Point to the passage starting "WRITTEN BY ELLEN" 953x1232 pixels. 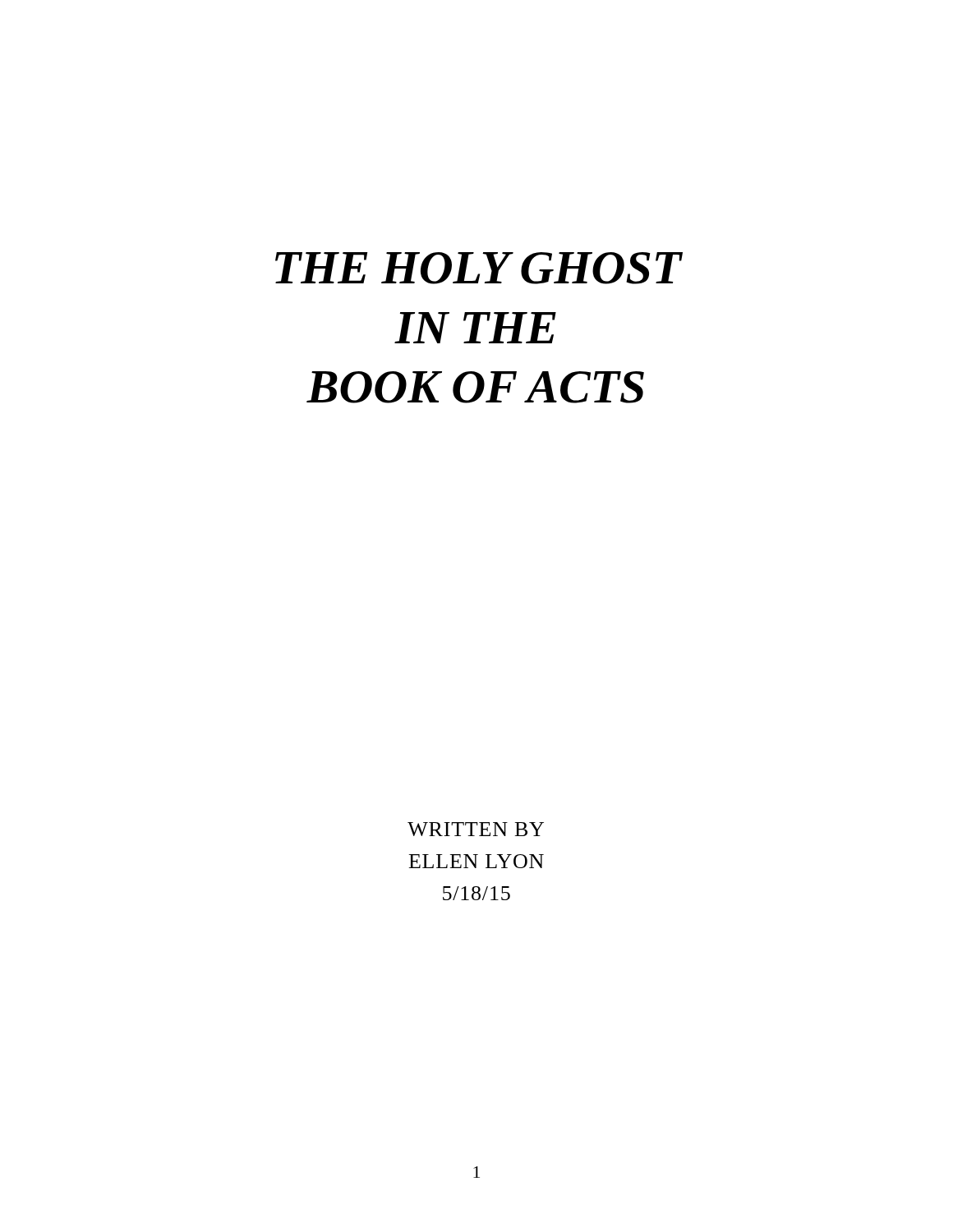click(x=476, y=861)
